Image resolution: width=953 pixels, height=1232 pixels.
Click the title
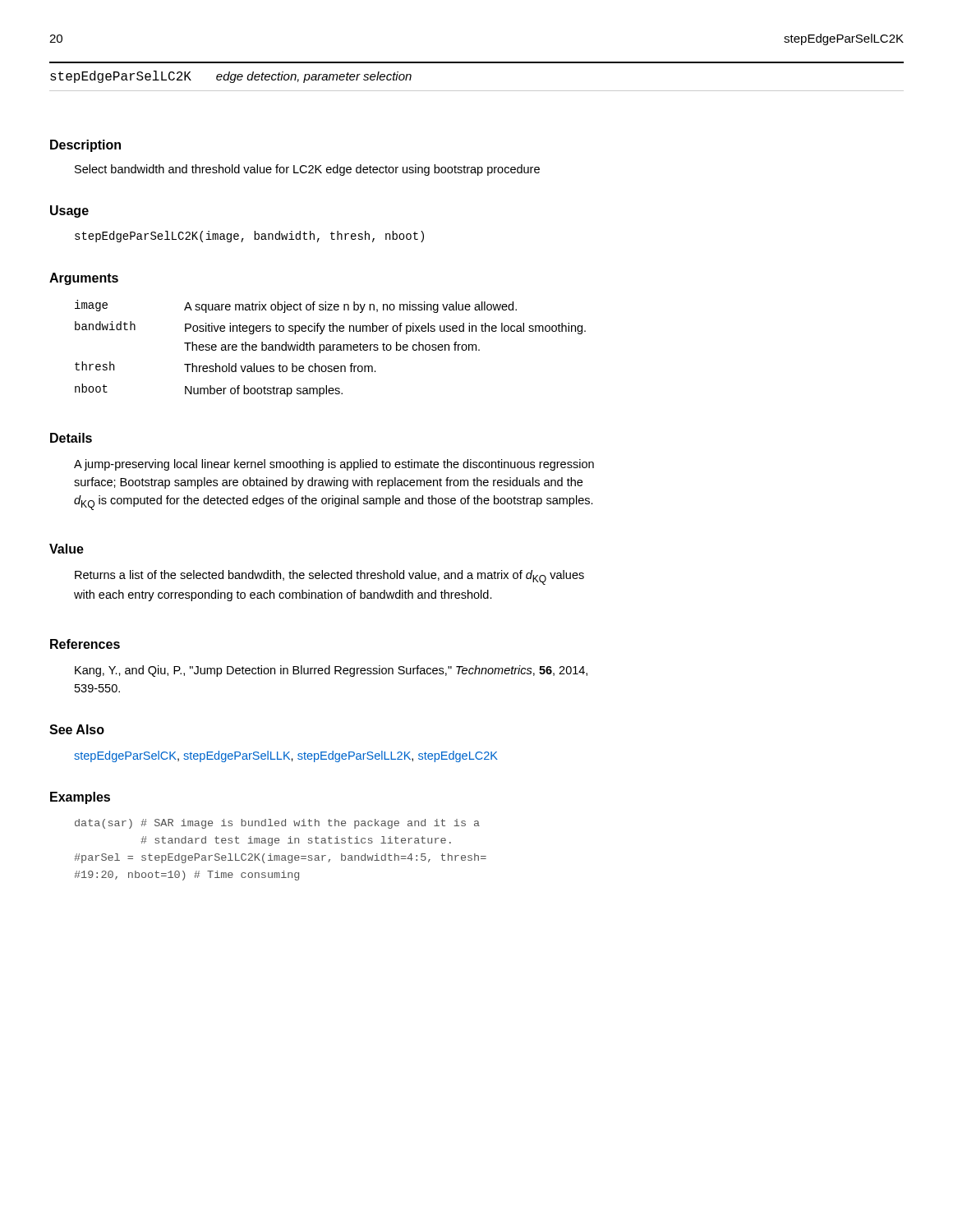[x=231, y=77]
